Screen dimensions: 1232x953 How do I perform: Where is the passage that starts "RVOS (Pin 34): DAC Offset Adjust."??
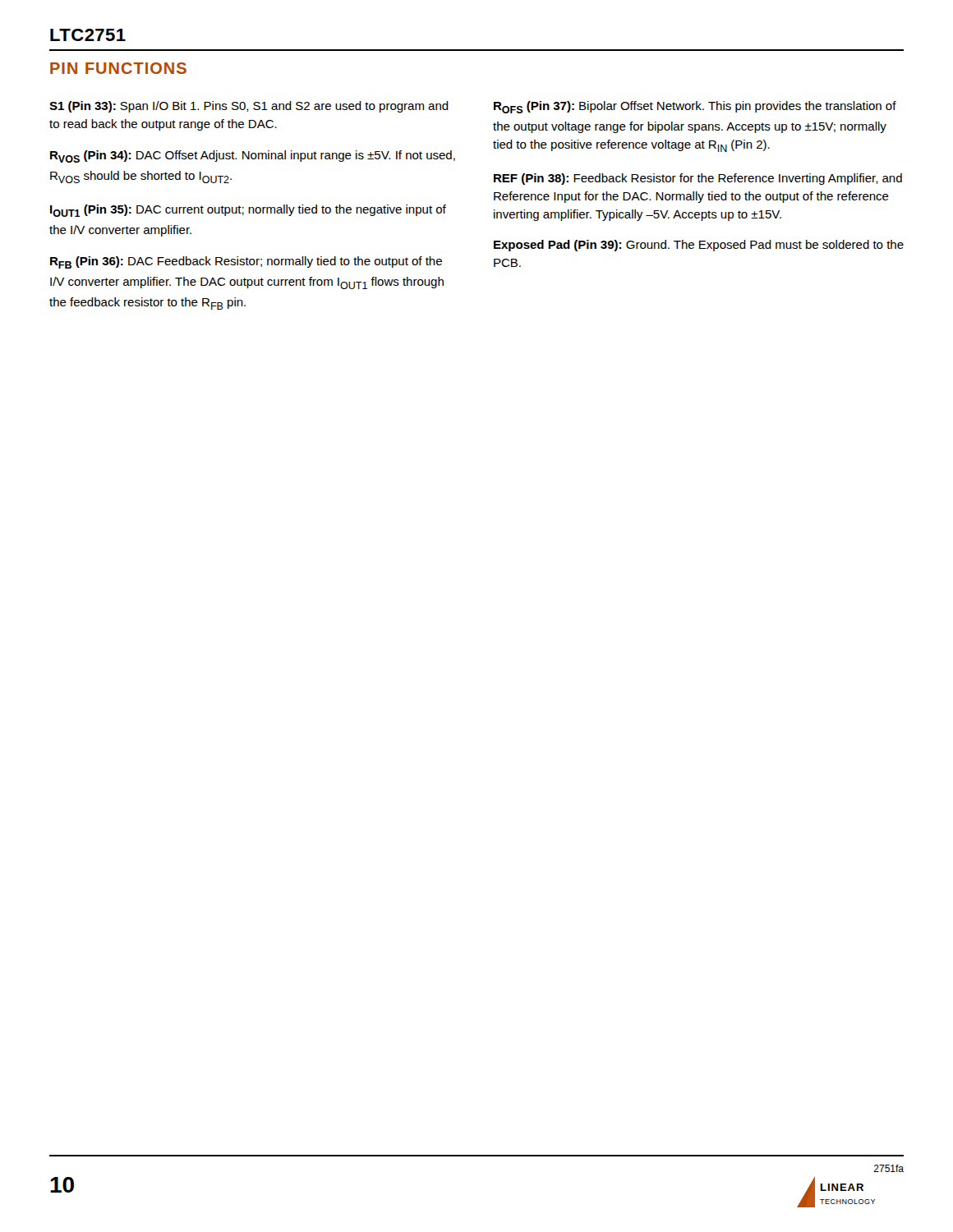click(x=253, y=166)
